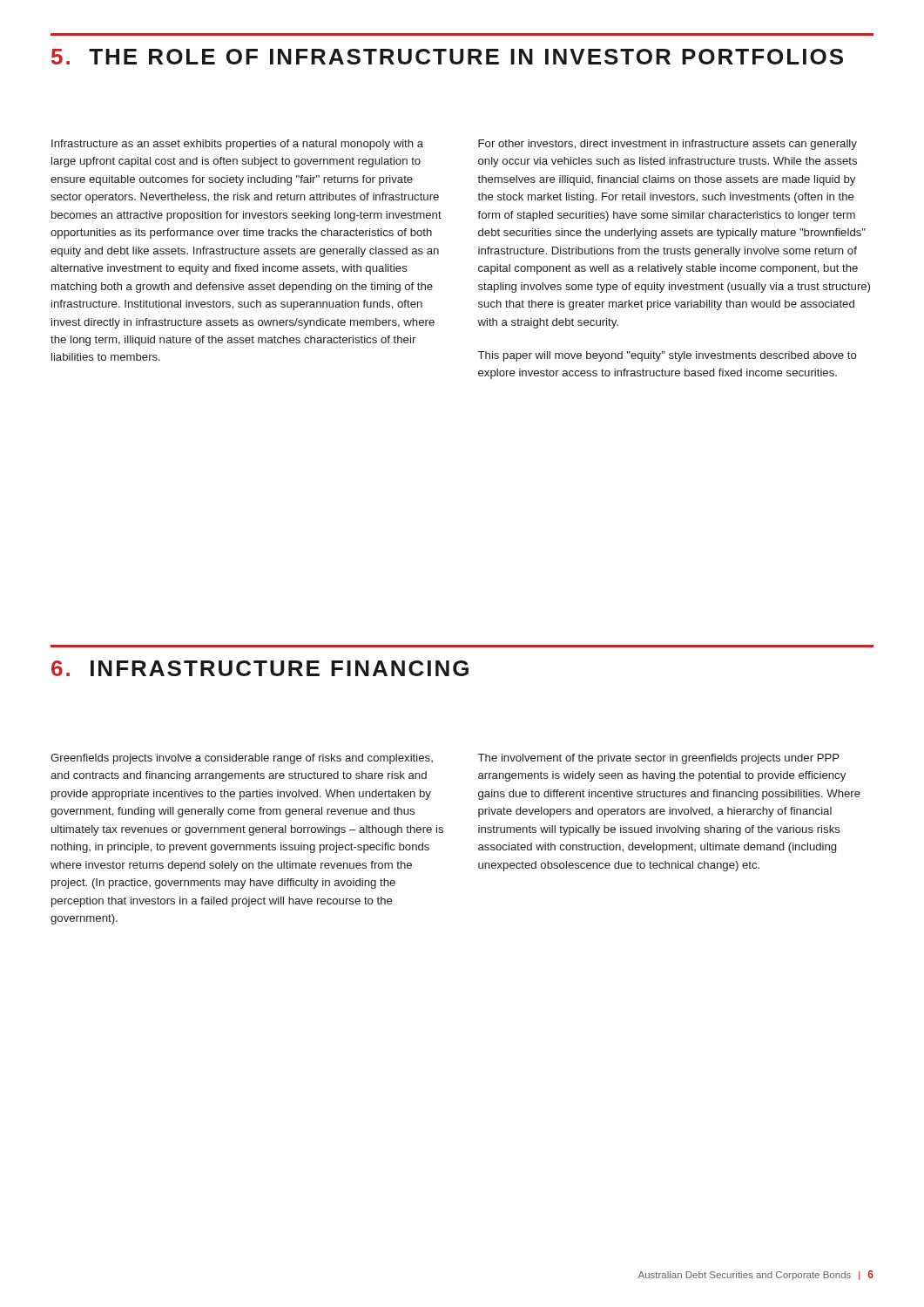924x1307 pixels.
Task: Navigate to the passage starting "6. INFRASTRUCTURE FINANCING"
Action: click(x=462, y=669)
